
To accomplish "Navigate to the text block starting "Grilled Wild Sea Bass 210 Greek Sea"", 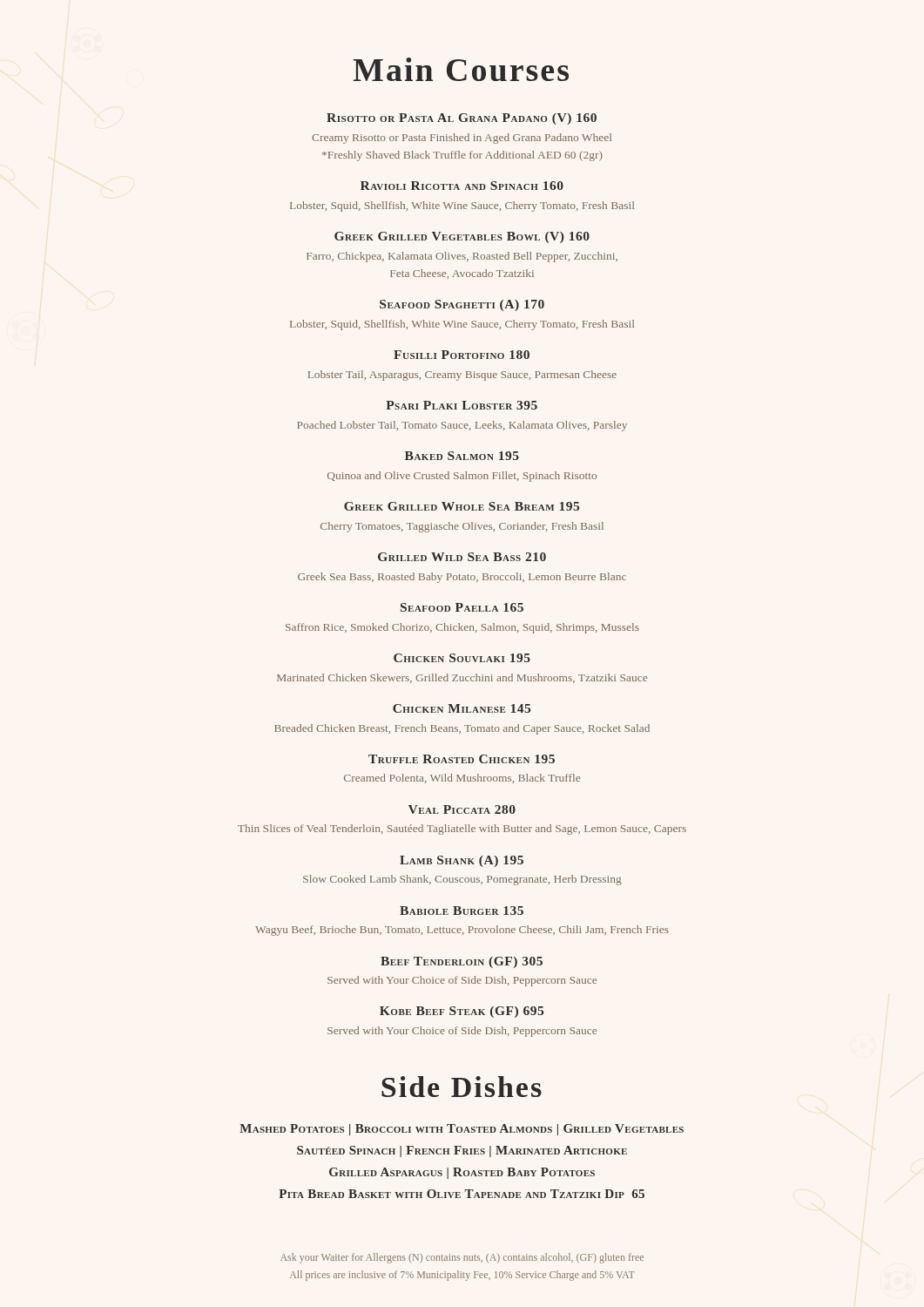I will click(x=462, y=566).
